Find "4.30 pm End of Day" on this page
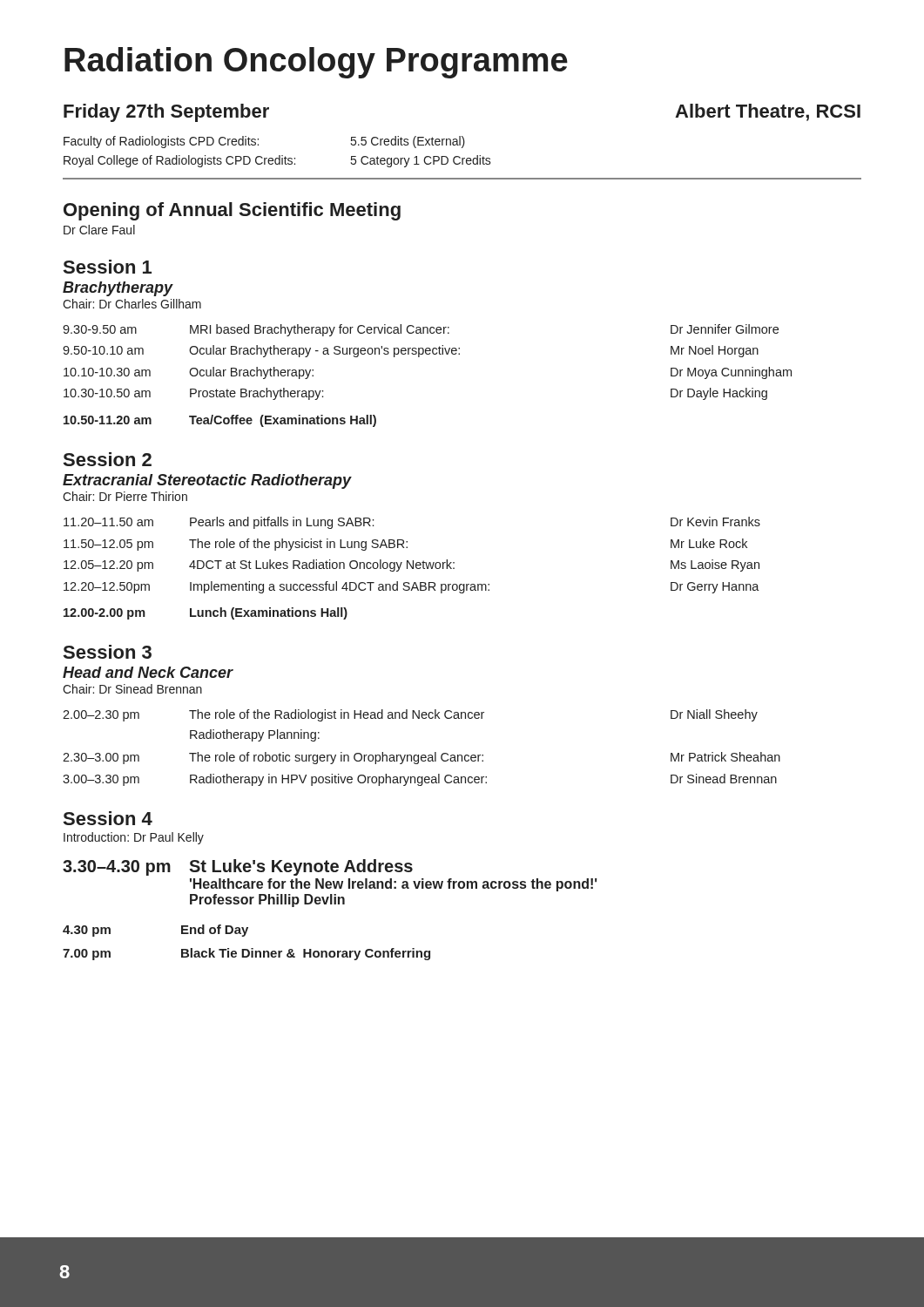The width and height of the screenshot is (924, 1307). click(81, 930)
